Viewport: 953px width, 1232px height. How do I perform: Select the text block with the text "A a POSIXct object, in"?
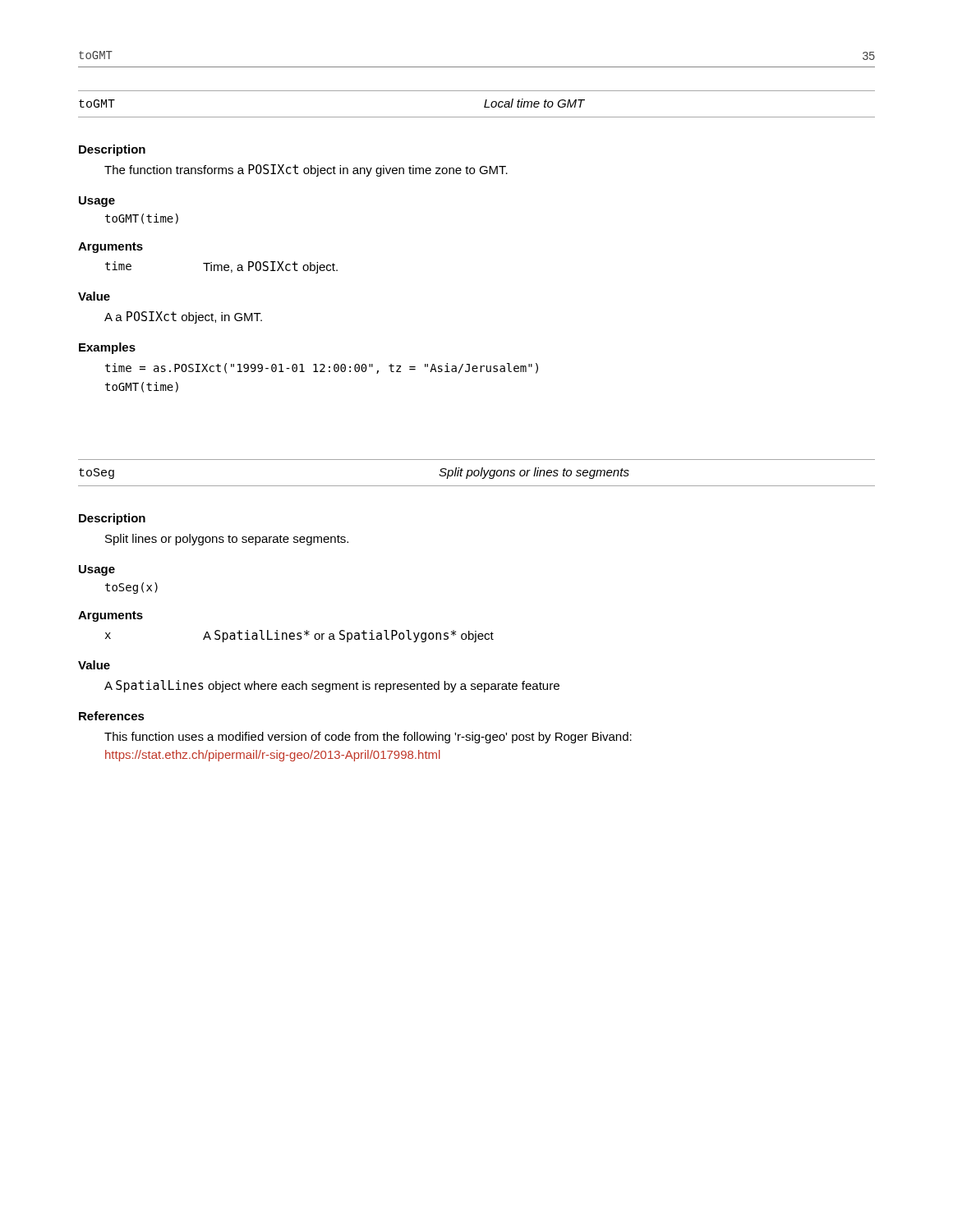pyautogui.click(x=184, y=317)
